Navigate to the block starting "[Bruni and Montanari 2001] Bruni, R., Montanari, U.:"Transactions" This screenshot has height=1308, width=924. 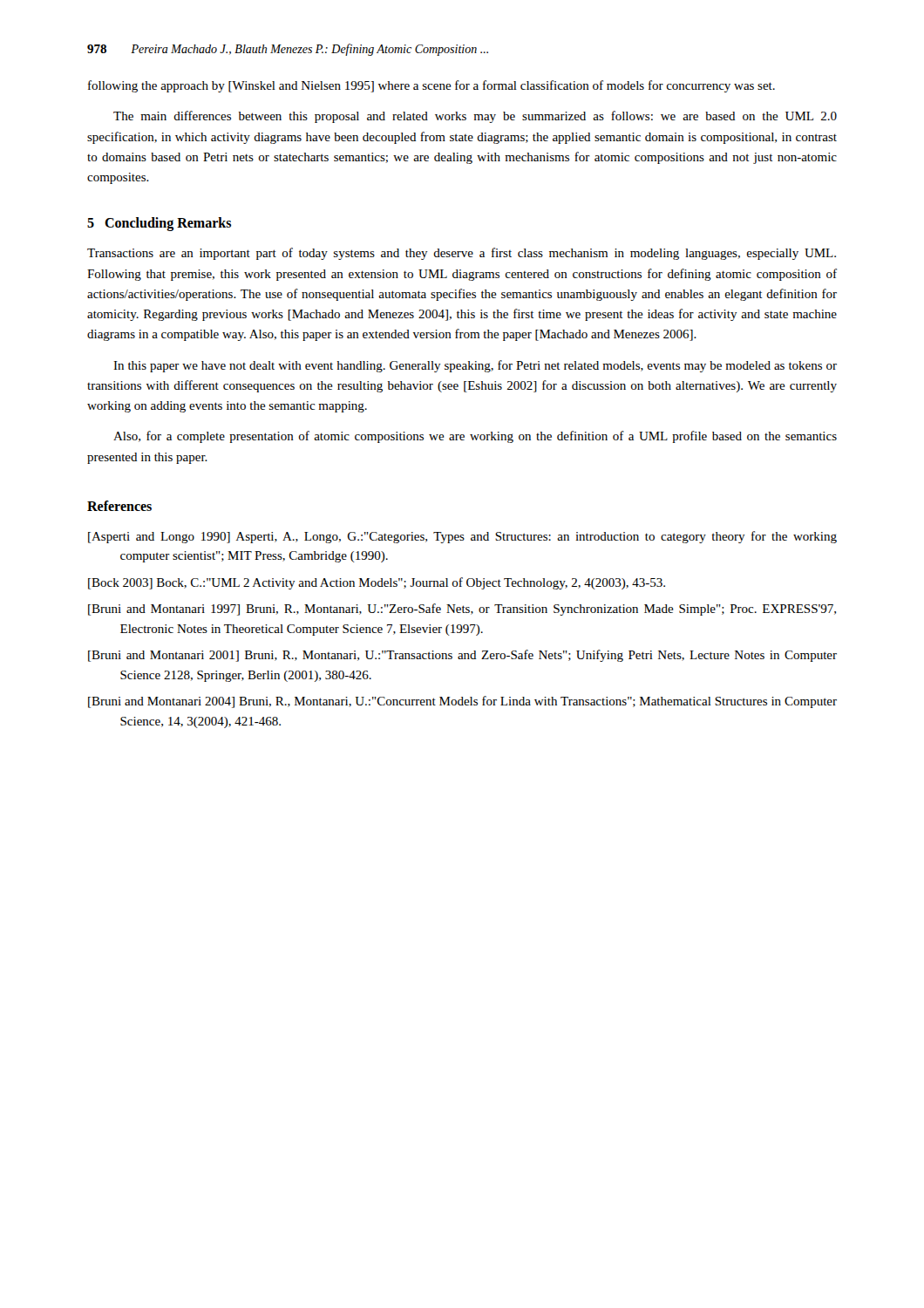(x=462, y=665)
